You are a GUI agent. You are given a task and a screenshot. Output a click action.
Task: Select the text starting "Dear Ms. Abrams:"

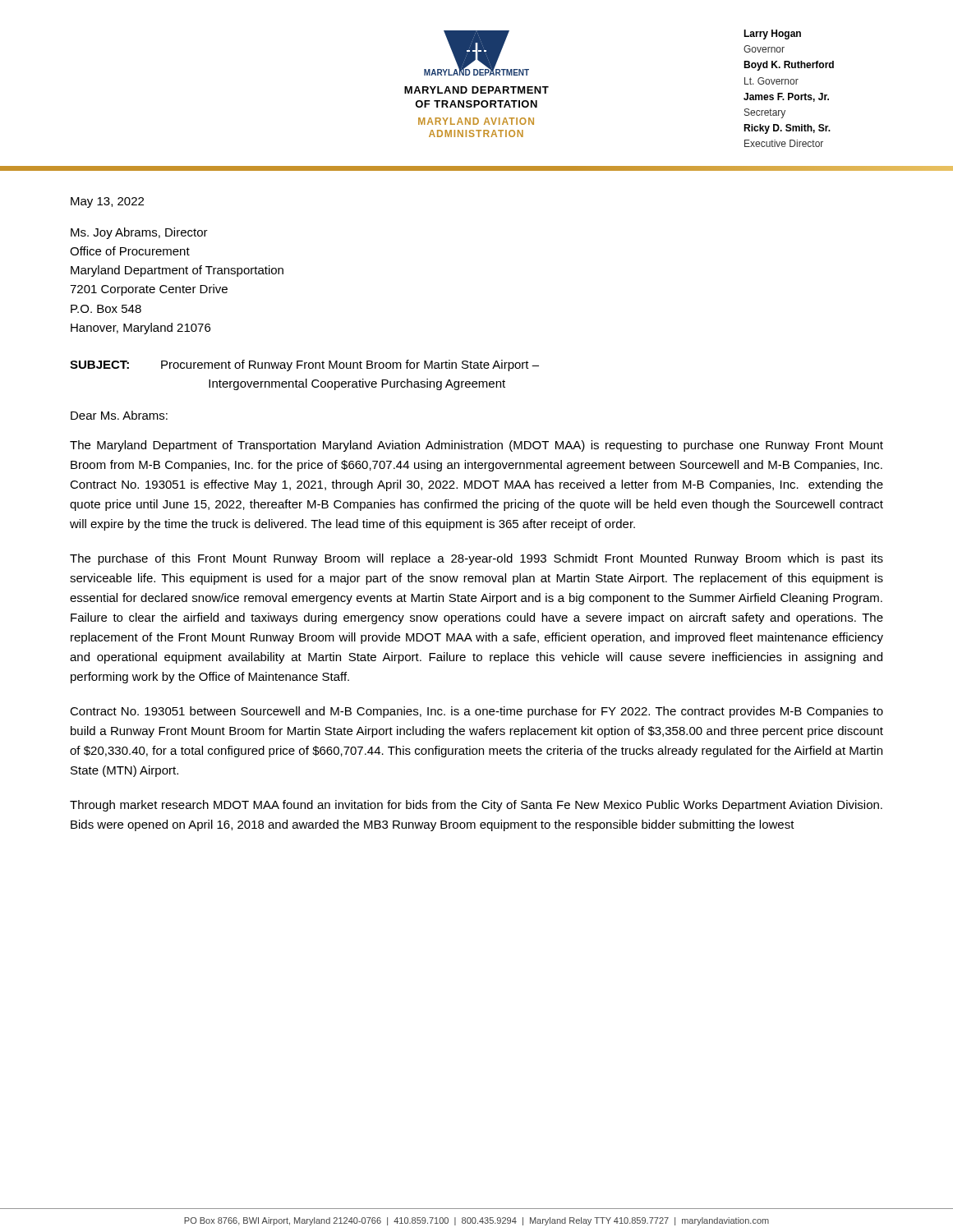119,415
